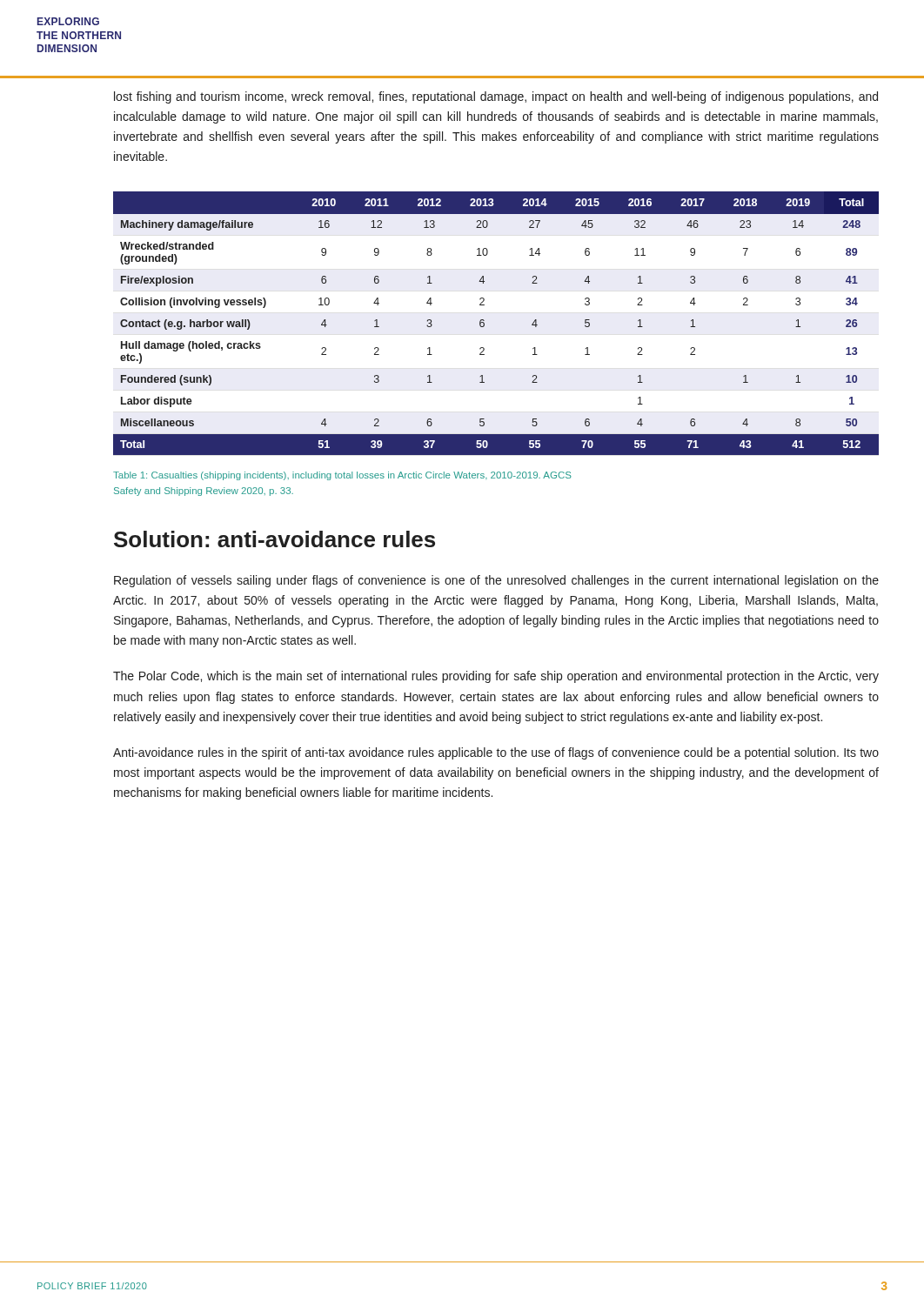Point to the text starting "Table 1: Casualties (shipping incidents), including total losses"
924x1305 pixels.
pos(342,483)
